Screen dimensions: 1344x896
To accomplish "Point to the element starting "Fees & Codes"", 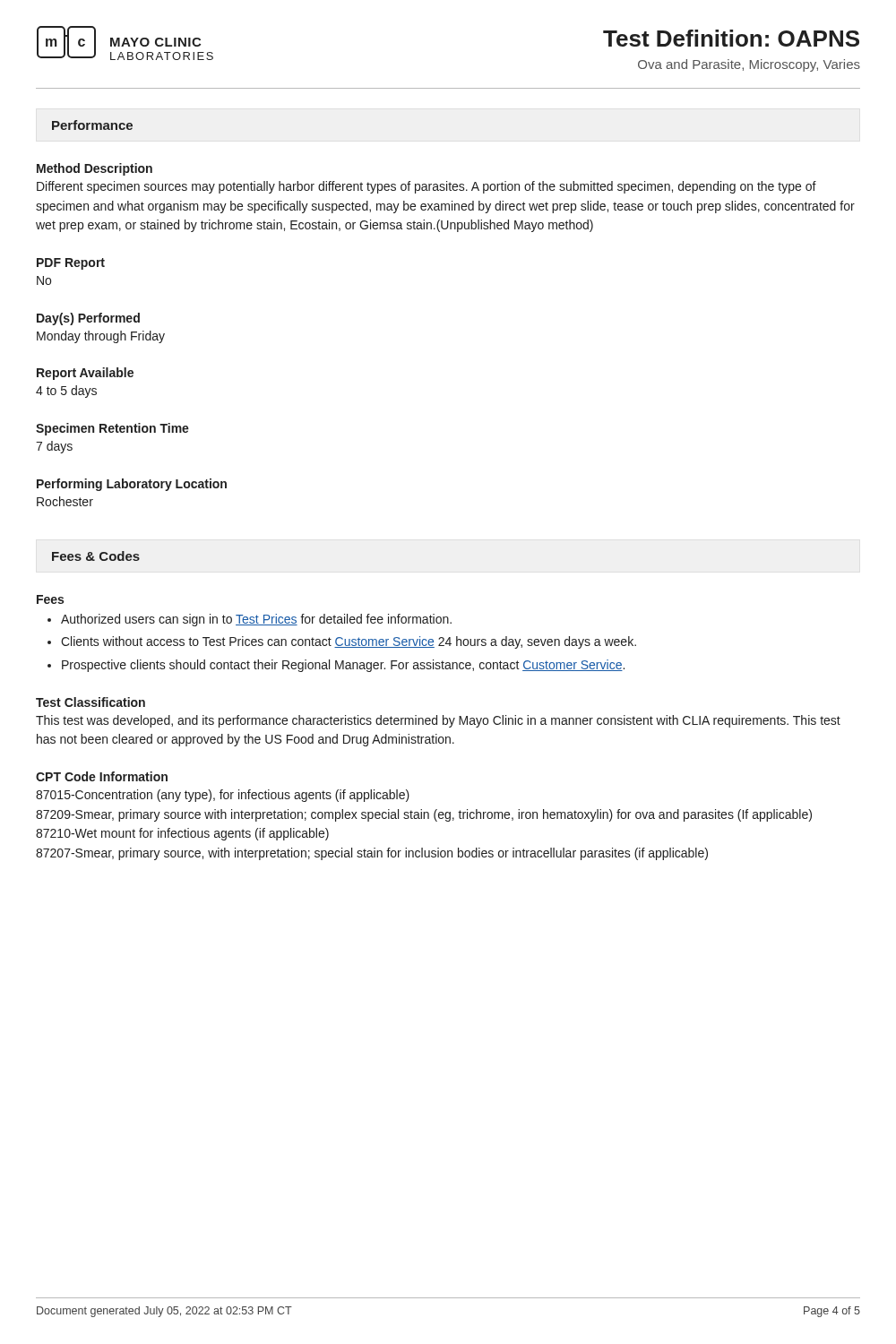I will 96,556.
